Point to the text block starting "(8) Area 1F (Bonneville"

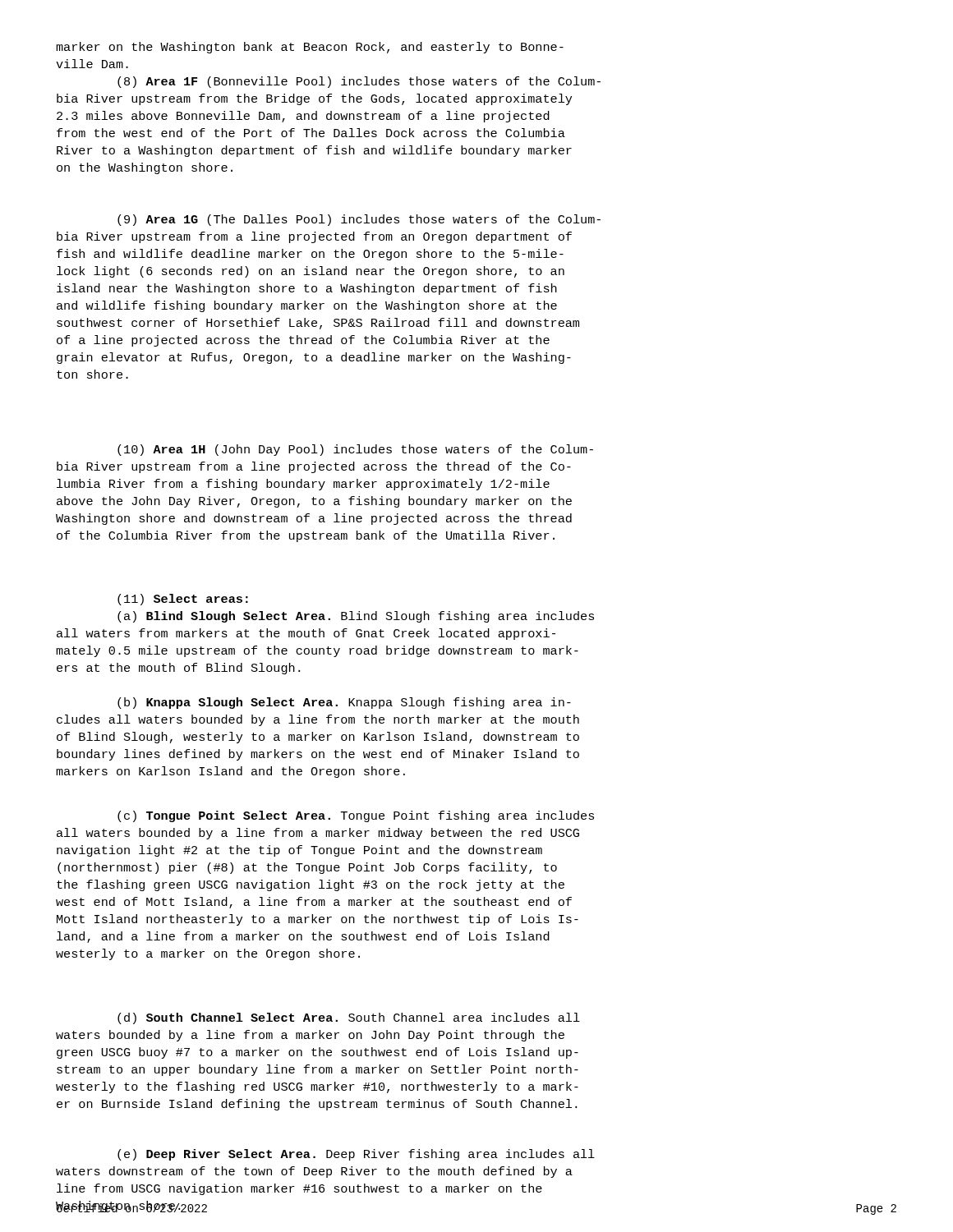[476, 126]
